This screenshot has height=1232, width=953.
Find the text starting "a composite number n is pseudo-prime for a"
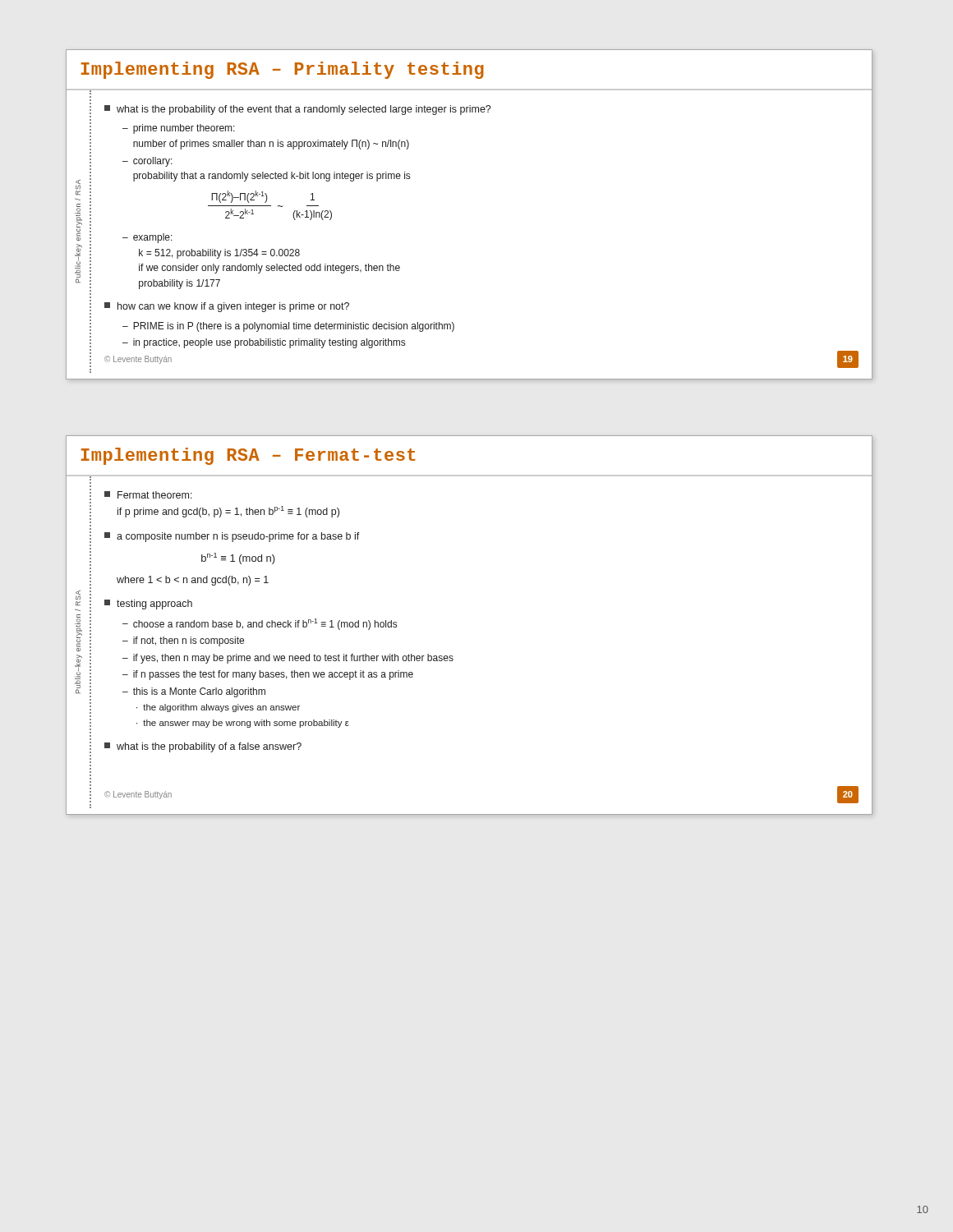[x=232, y=537]
